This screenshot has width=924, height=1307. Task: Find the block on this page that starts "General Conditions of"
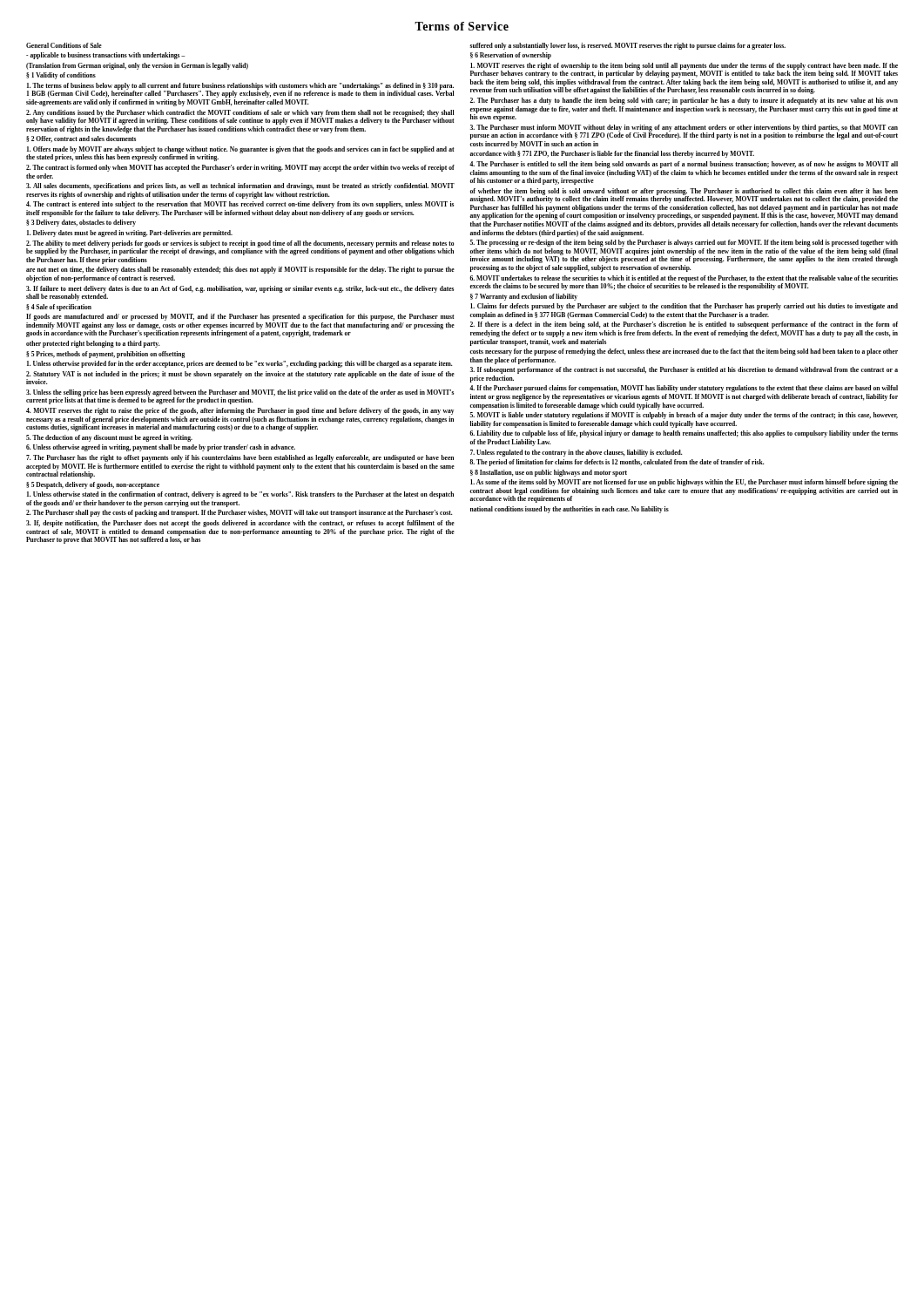[240, 293]
